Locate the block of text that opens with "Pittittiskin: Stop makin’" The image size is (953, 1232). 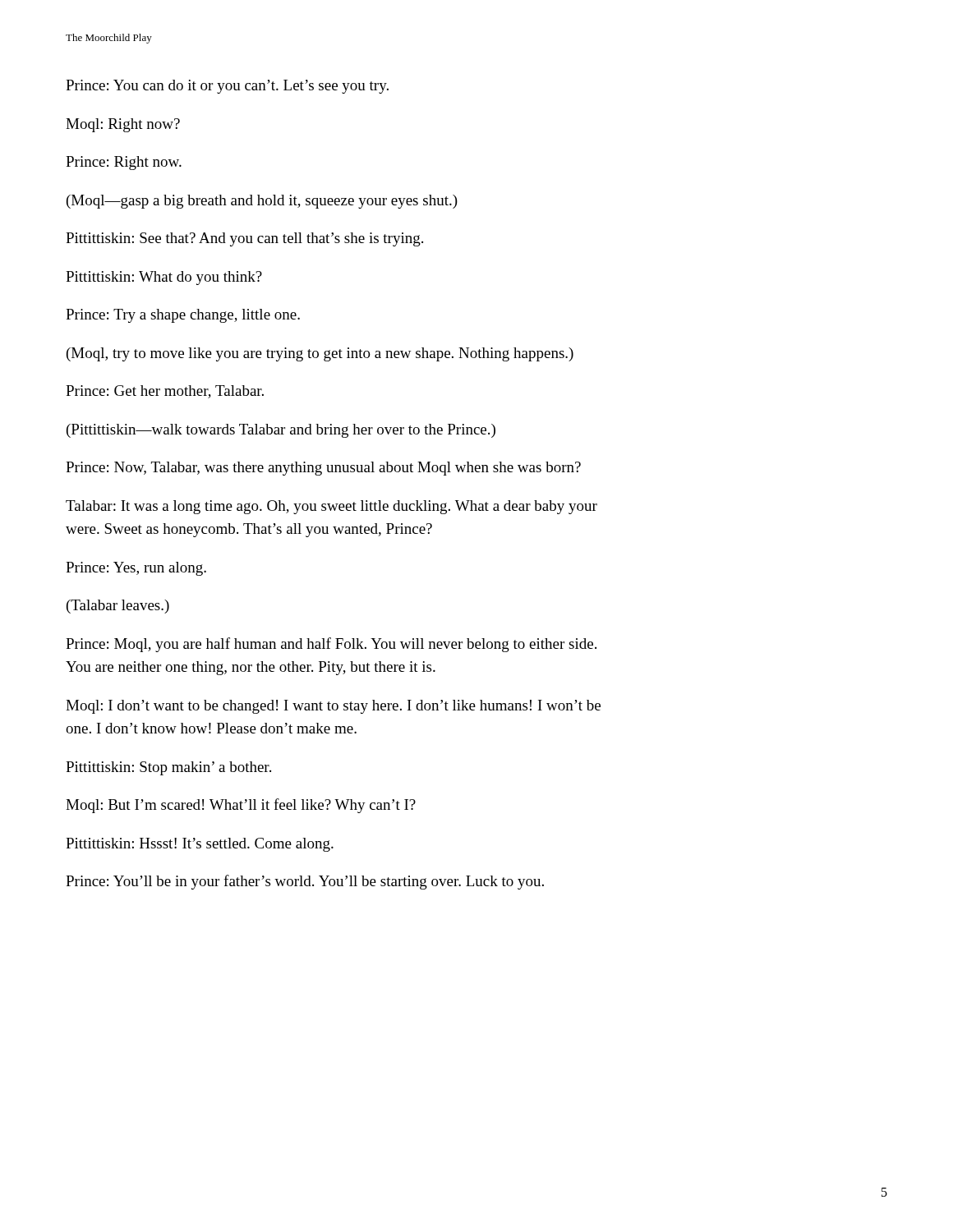coord(169,766)
